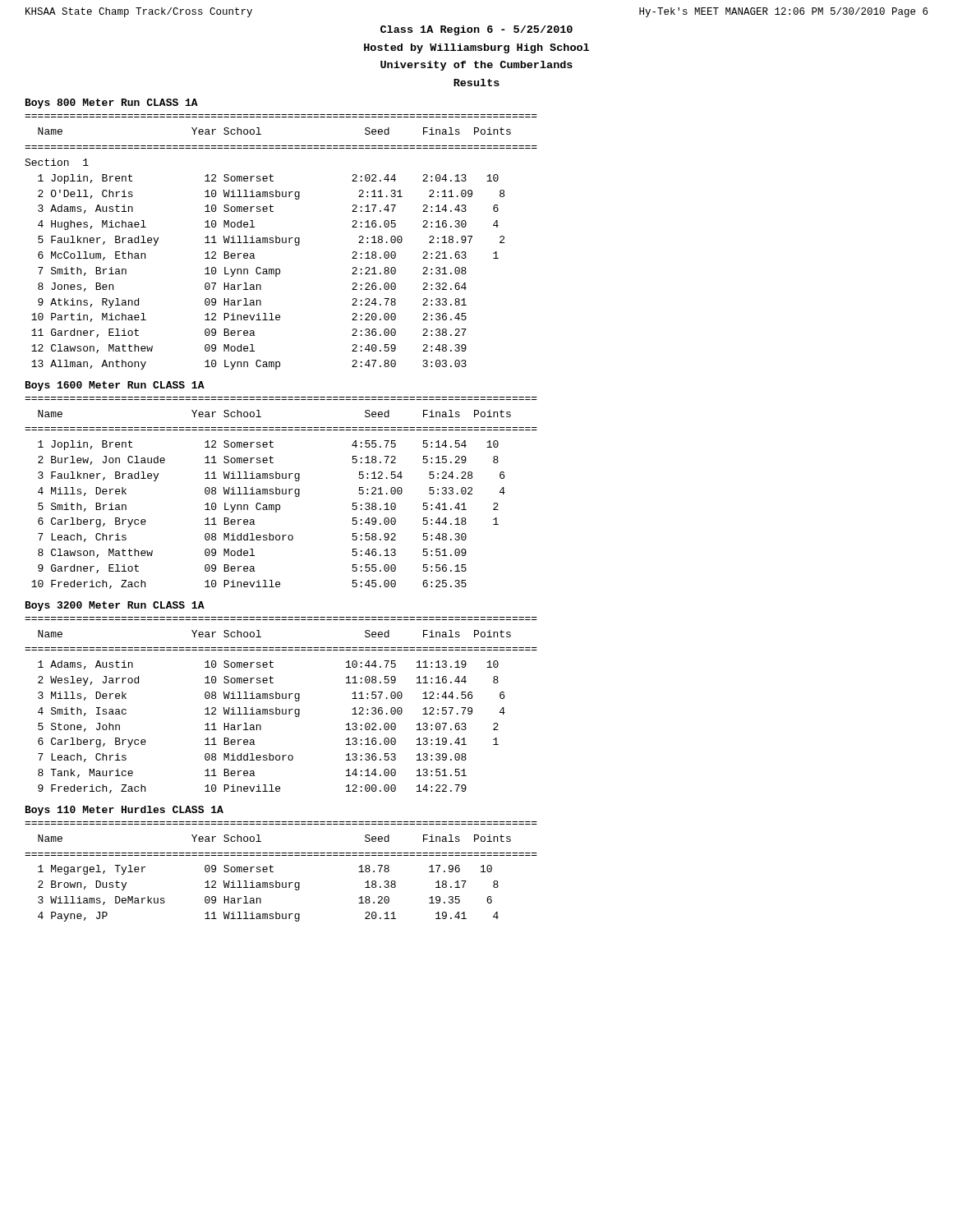This screenshot has width=953, height=1232.
Task: Point to the text starting "Class 1A Region"
Action: (476, 57)
